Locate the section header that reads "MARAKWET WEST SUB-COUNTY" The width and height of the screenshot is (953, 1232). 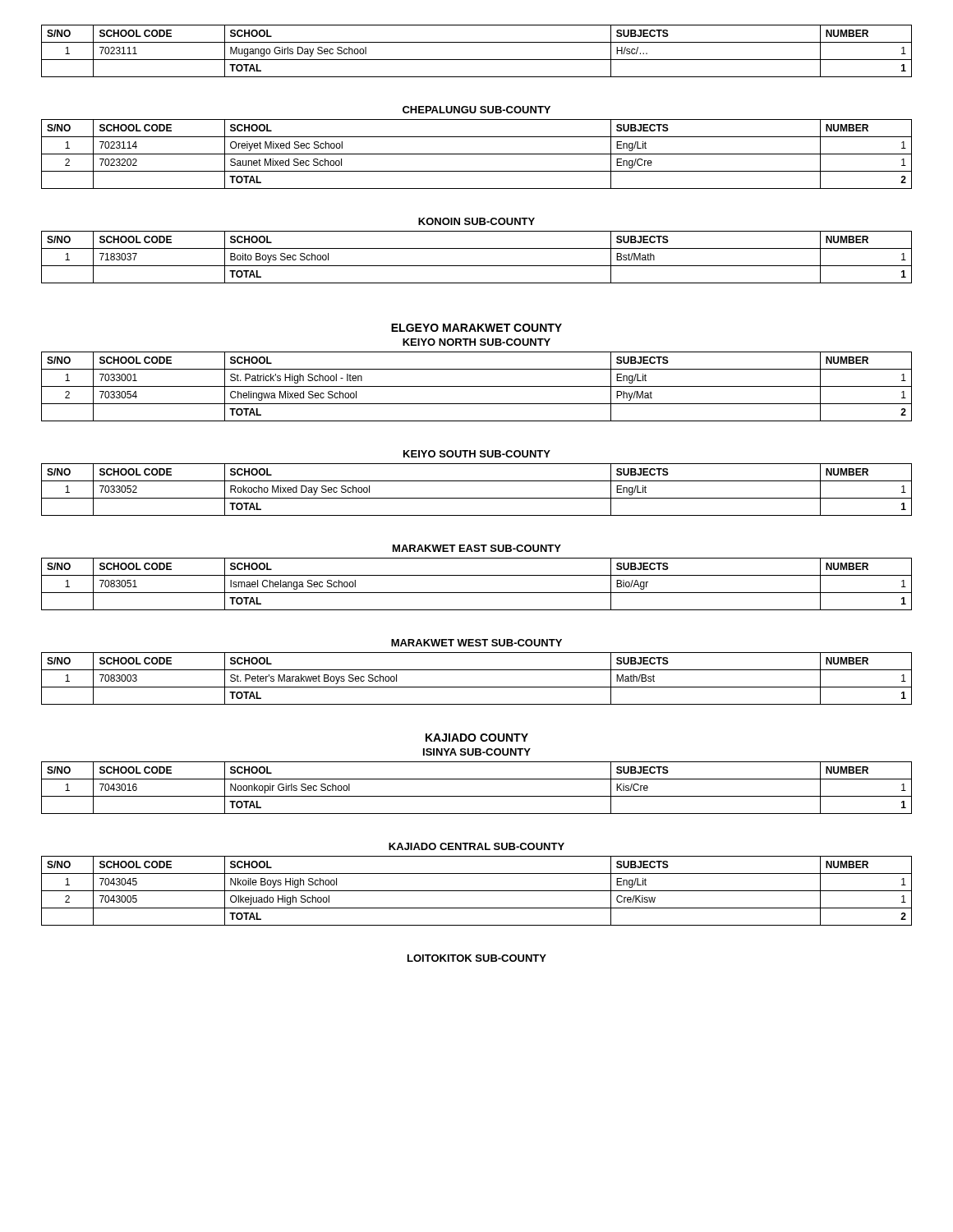pos(476,643)
